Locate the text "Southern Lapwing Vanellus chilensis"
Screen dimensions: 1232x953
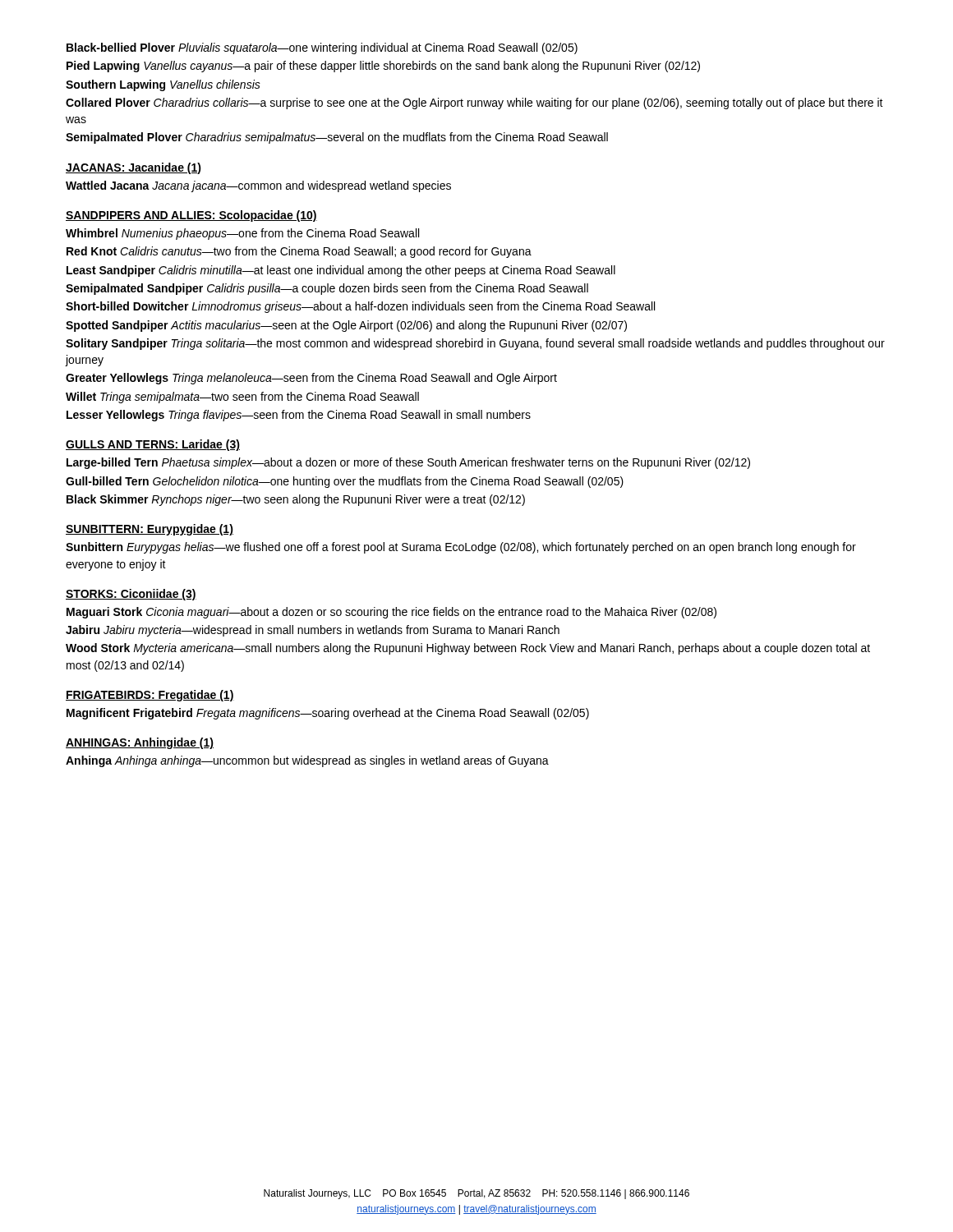tap(163, 84)
